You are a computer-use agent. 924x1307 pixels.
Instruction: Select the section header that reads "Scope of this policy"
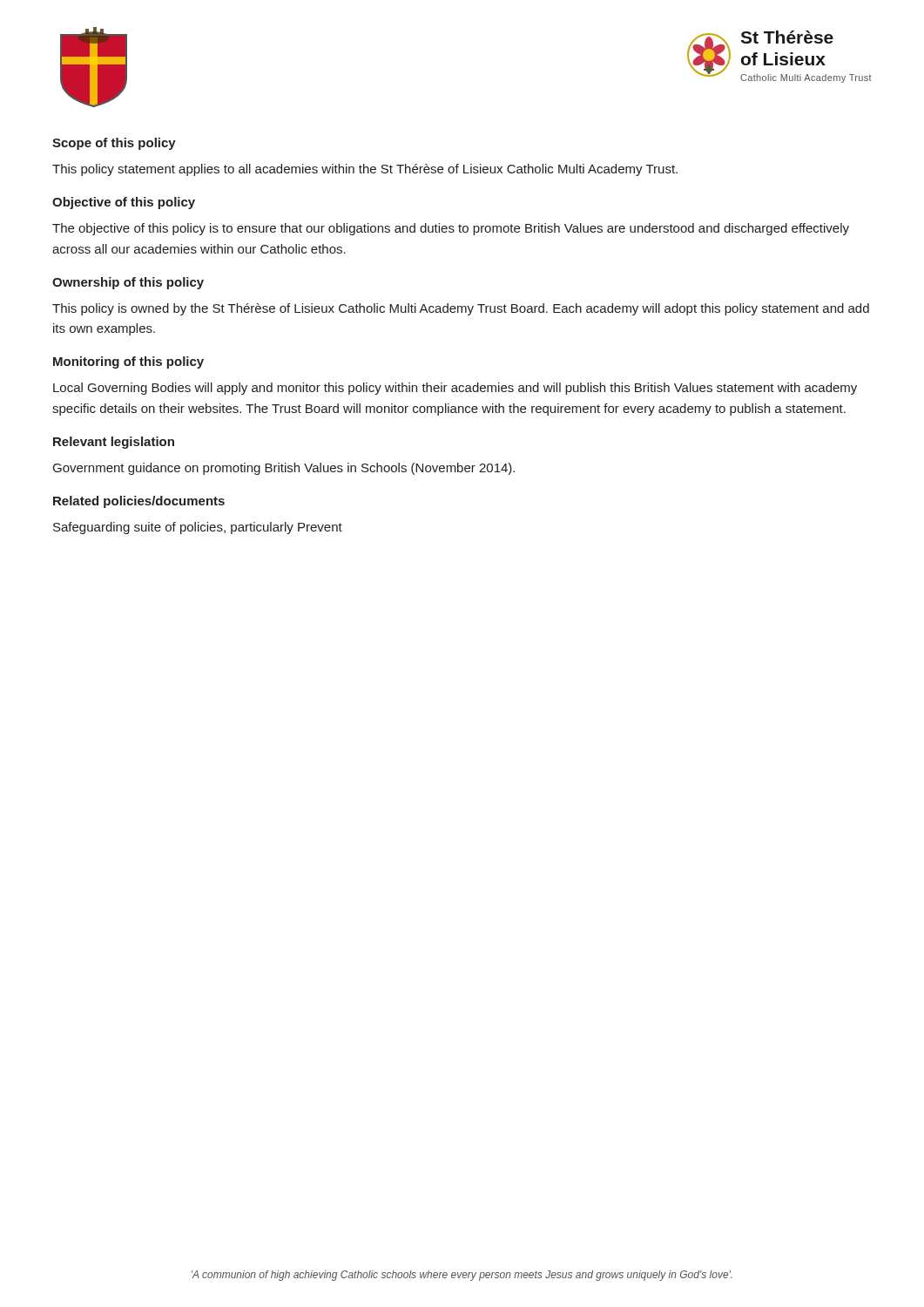(114, 142)
